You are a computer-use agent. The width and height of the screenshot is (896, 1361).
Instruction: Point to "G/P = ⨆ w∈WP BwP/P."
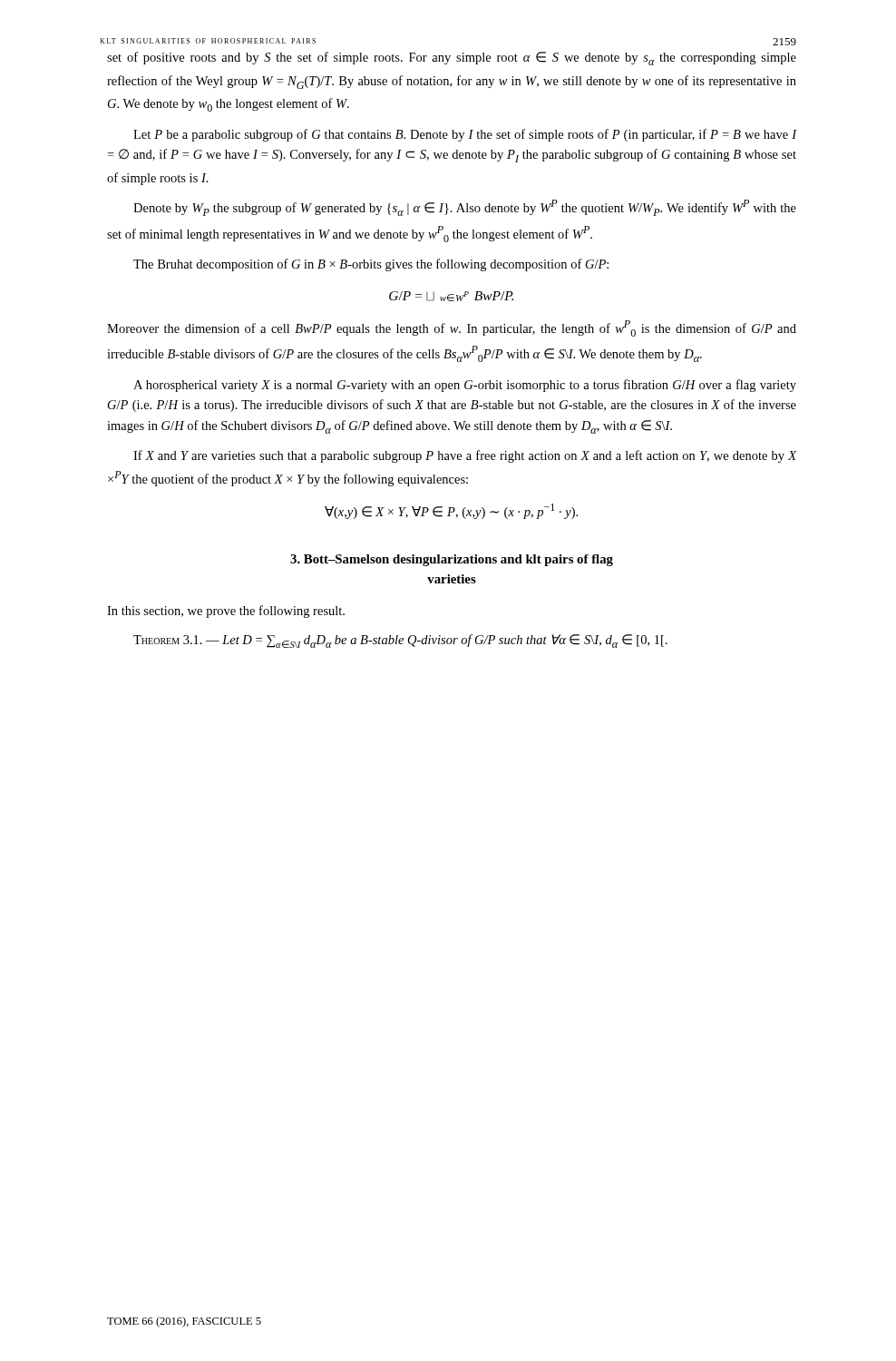tap(452, 297)
